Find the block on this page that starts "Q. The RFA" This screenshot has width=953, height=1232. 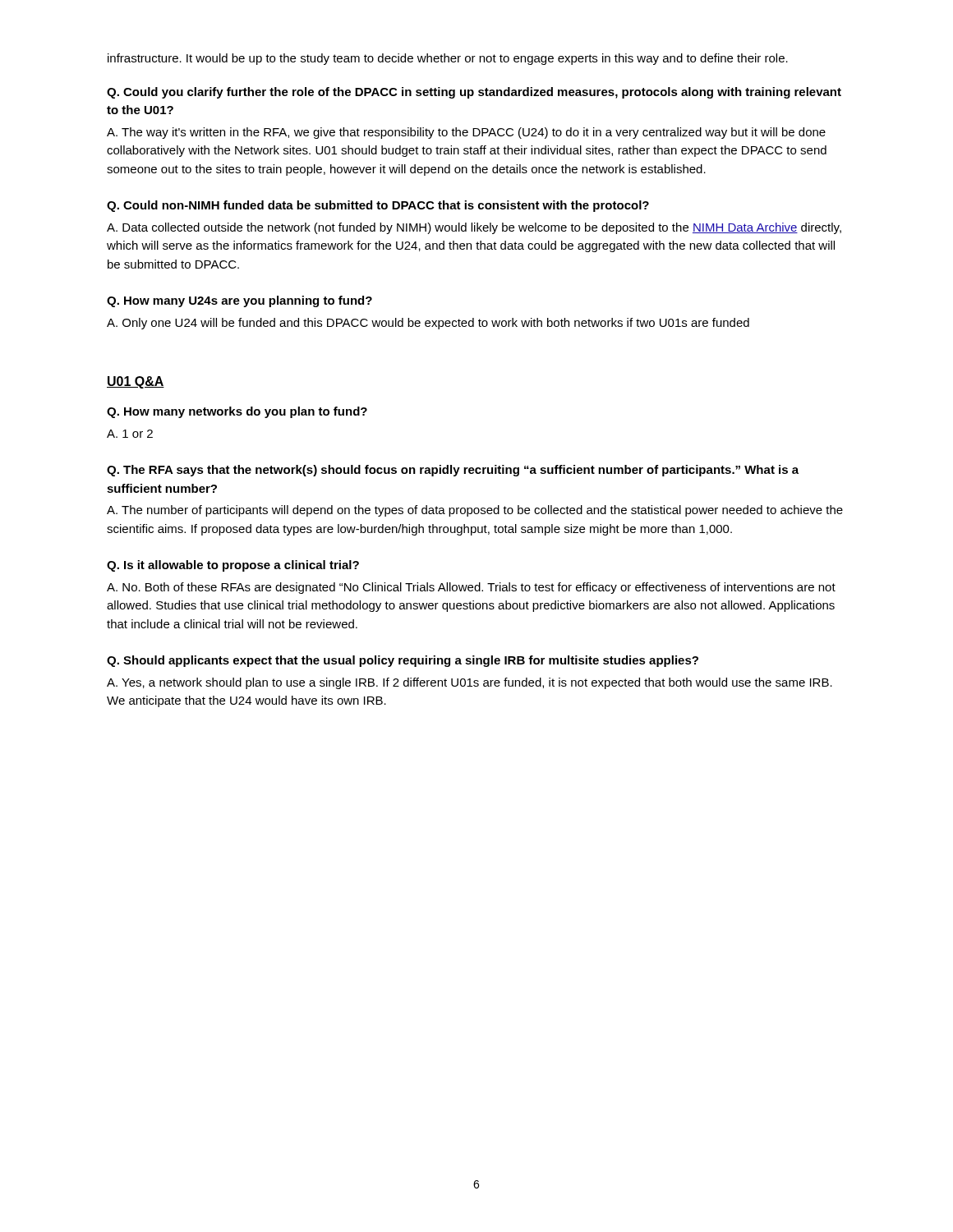click(x=476, y=499)
